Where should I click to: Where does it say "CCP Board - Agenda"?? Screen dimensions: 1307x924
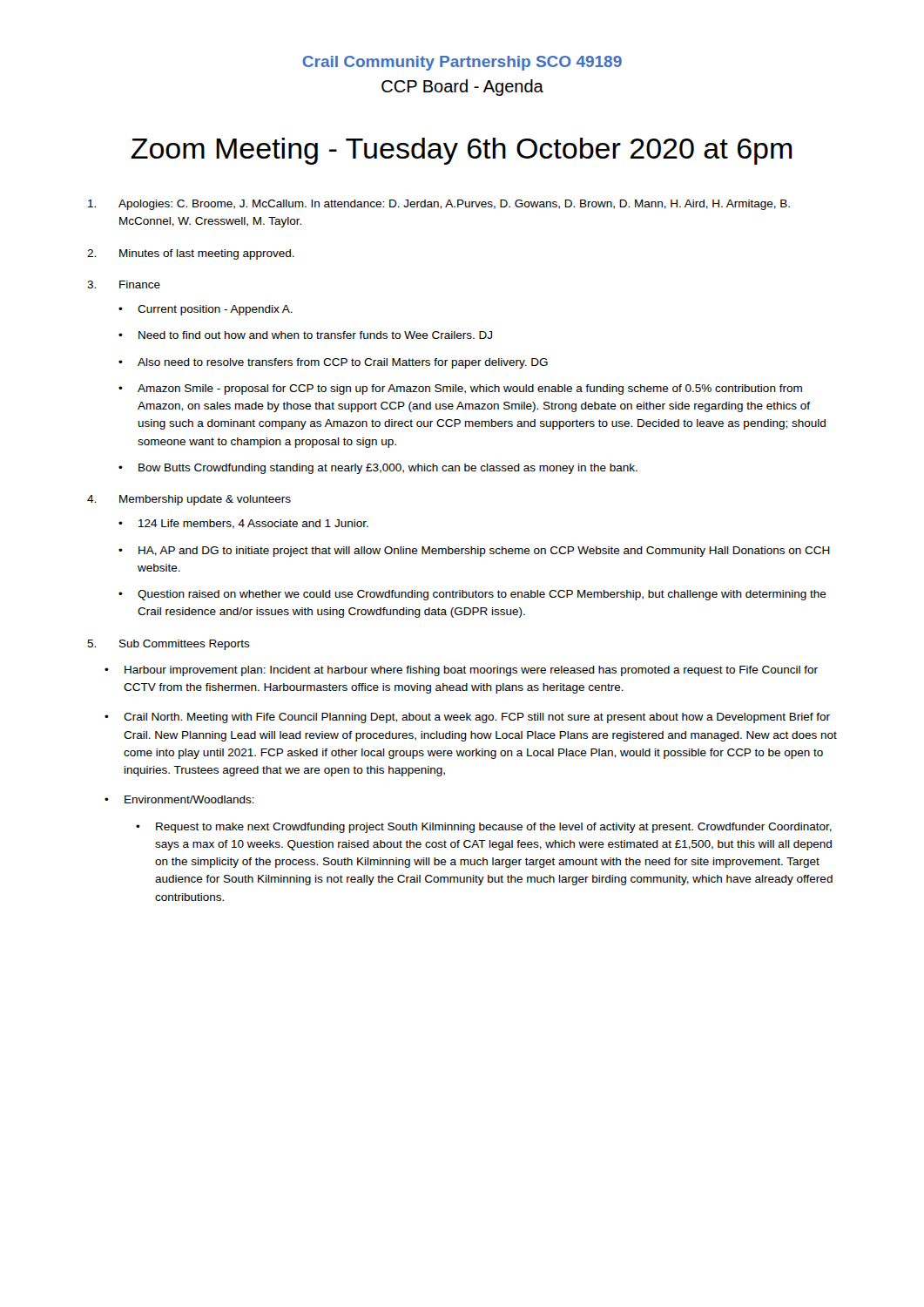coord(462,86)
